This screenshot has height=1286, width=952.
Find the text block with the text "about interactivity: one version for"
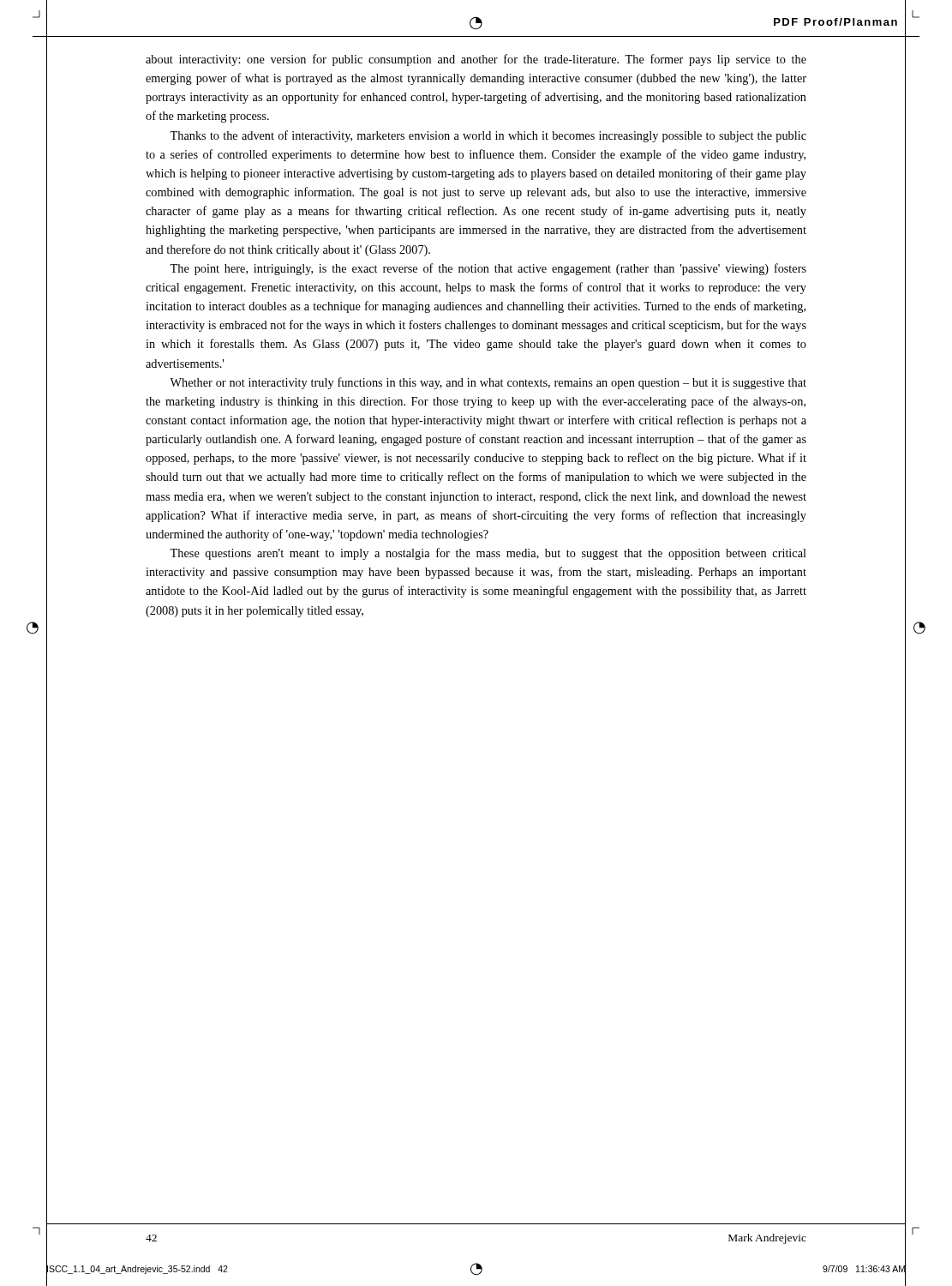[476, 335]
